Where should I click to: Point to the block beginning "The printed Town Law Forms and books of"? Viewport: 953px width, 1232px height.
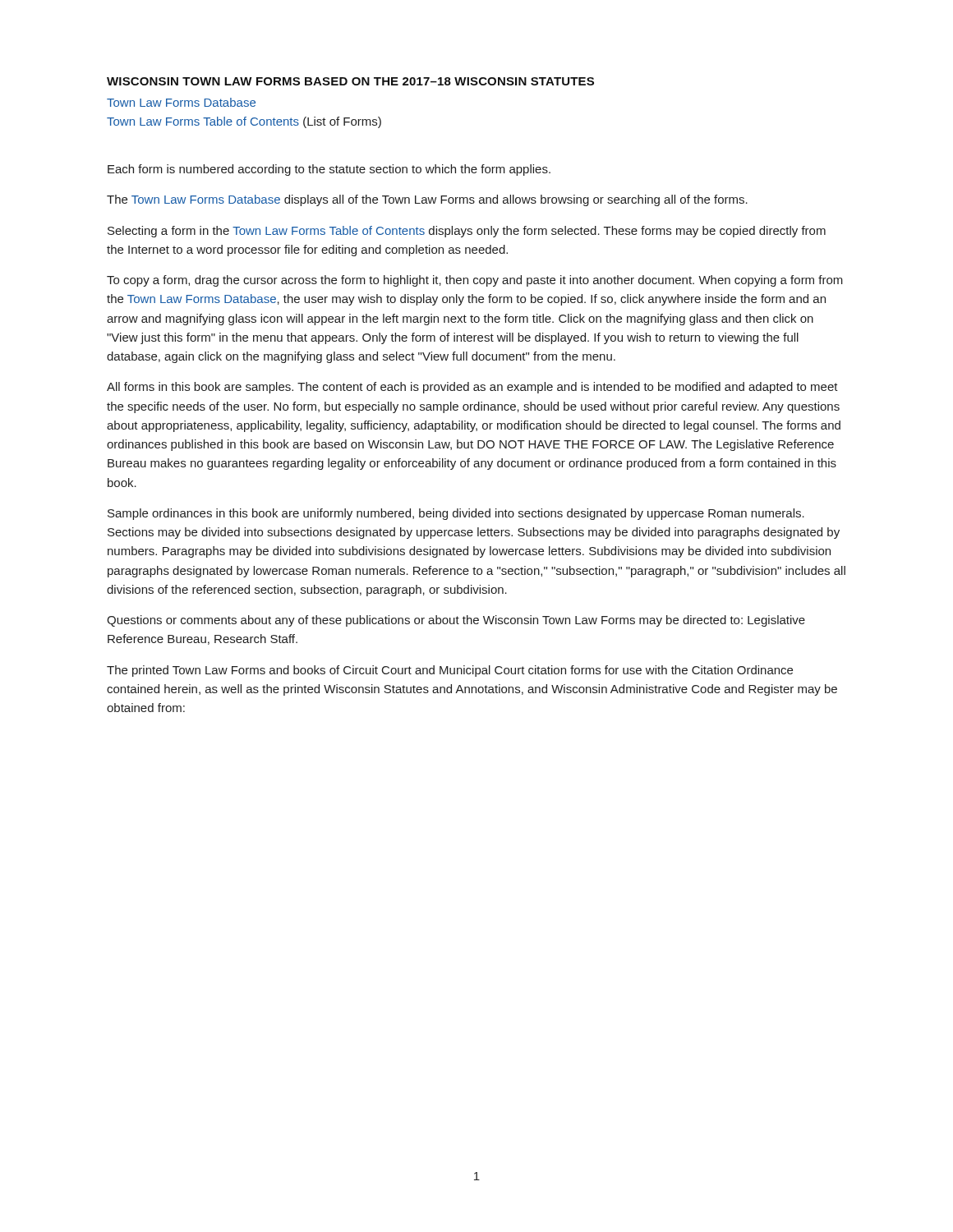(472, 689)
